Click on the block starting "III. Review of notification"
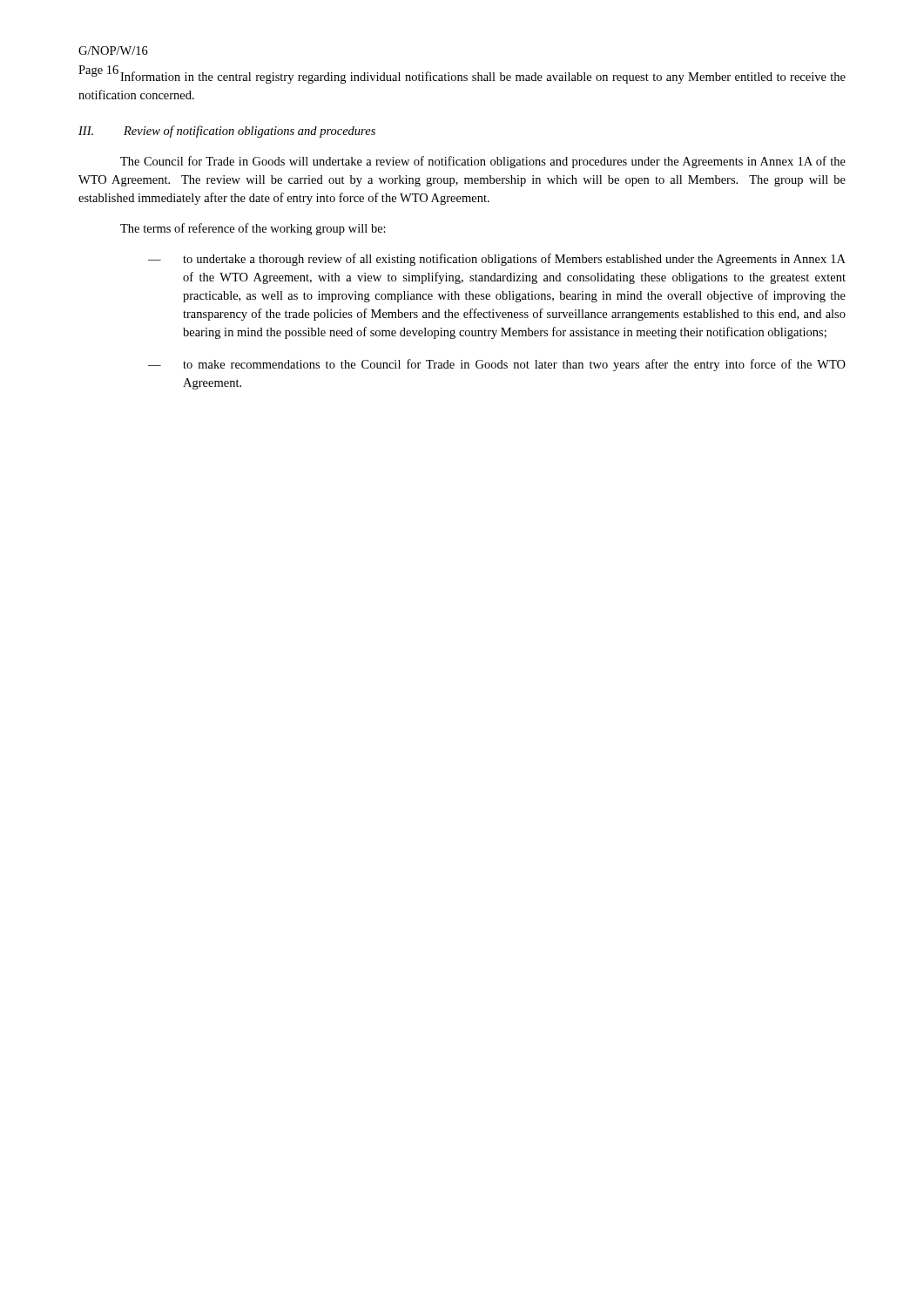 (227, 131)
